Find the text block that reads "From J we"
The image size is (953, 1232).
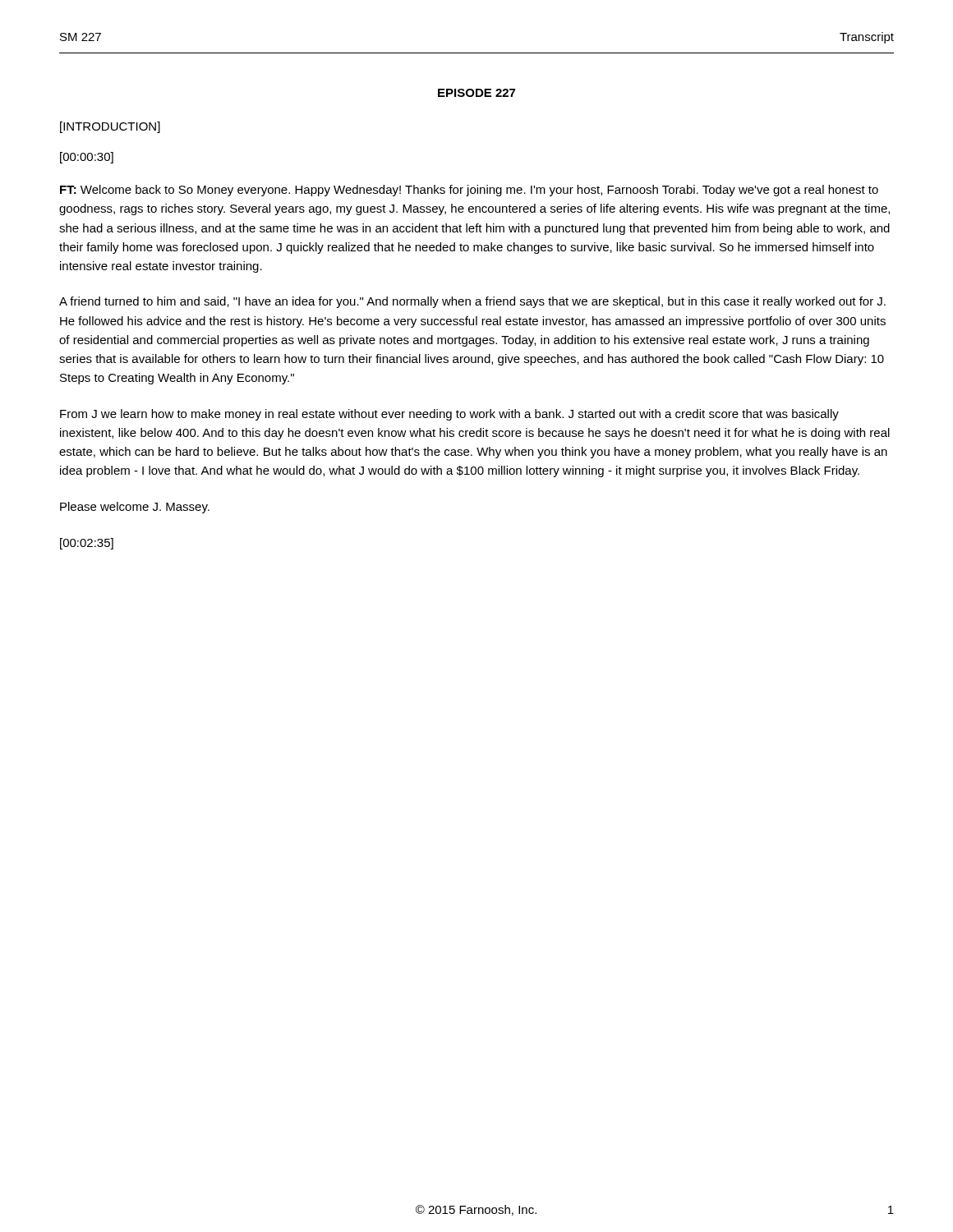click(475, 442)
